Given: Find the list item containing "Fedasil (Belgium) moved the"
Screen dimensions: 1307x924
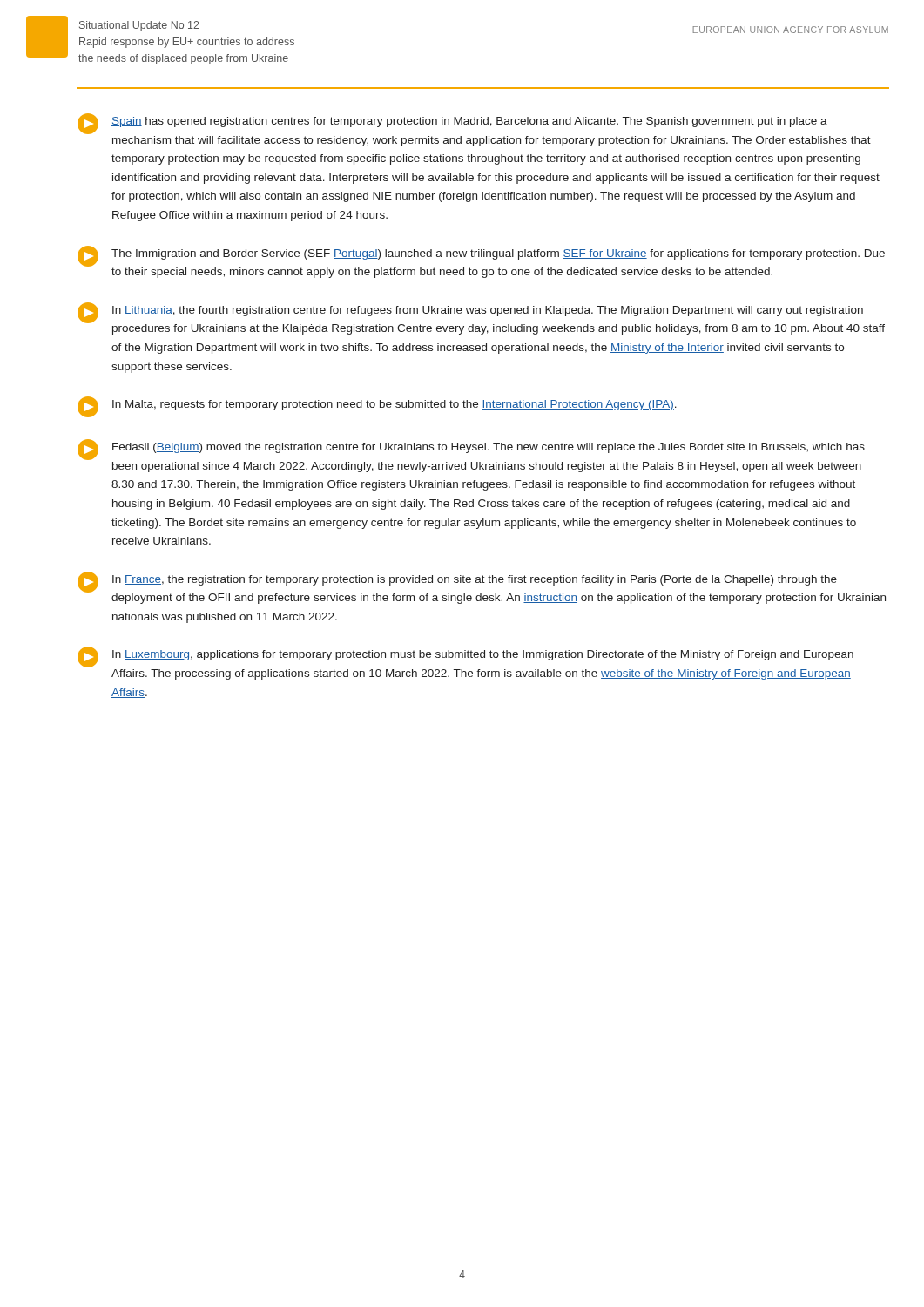Looking at the screenshot, I should pyautogui.click(x=482, y=494).
